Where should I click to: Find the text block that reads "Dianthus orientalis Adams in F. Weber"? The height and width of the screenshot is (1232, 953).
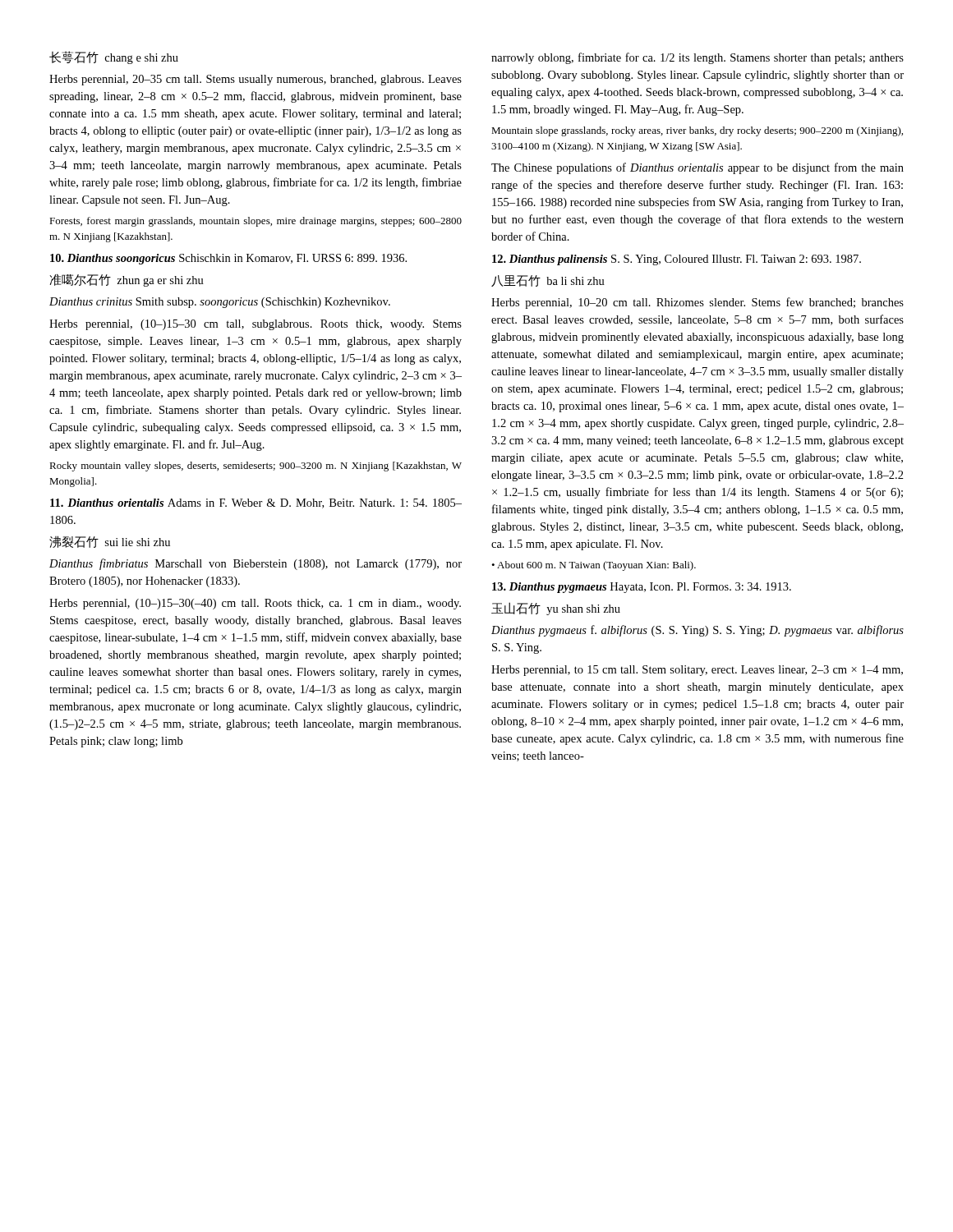click(x=255, y=511)
